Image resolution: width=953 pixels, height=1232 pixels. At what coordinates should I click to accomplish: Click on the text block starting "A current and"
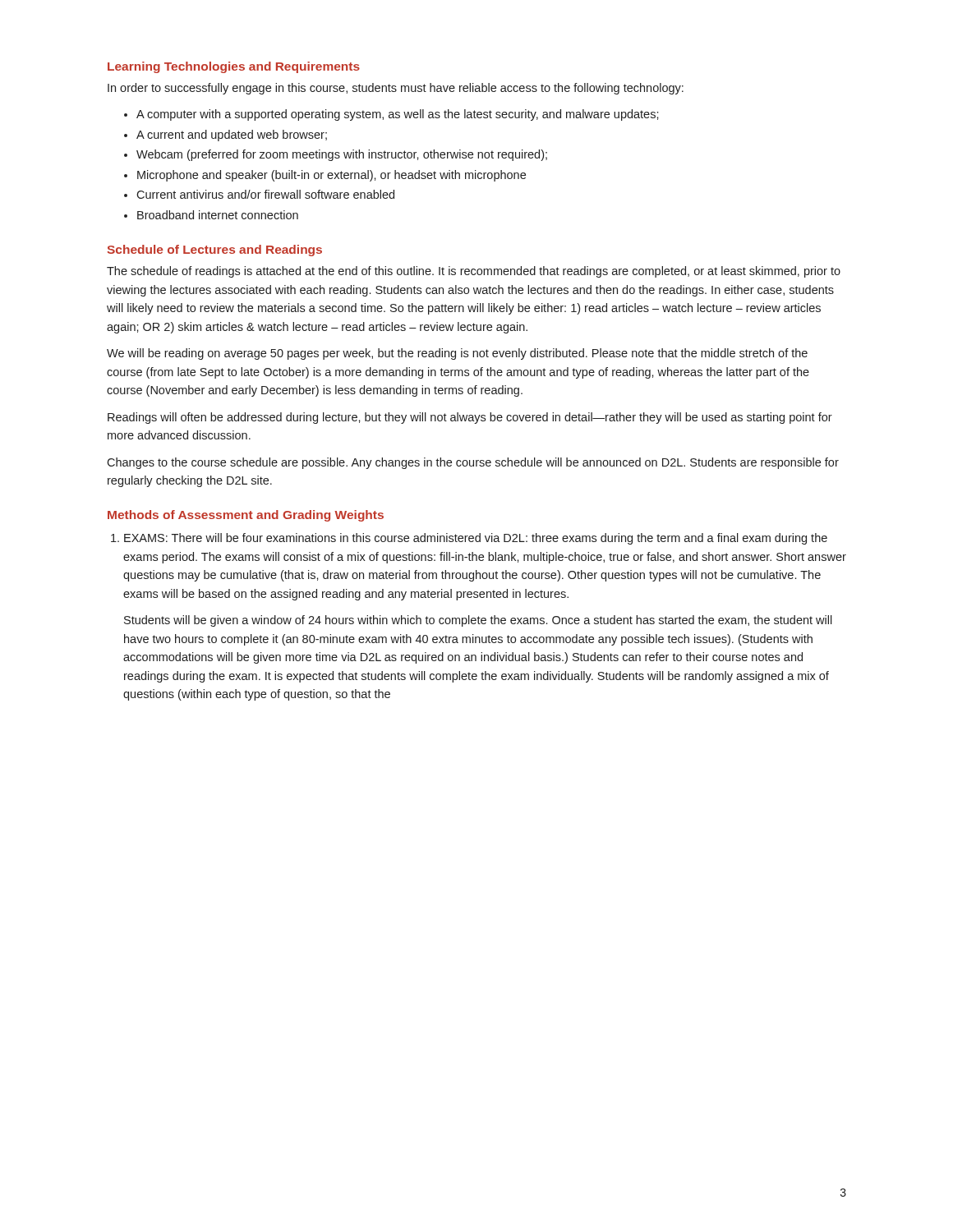tap(232, 135)
